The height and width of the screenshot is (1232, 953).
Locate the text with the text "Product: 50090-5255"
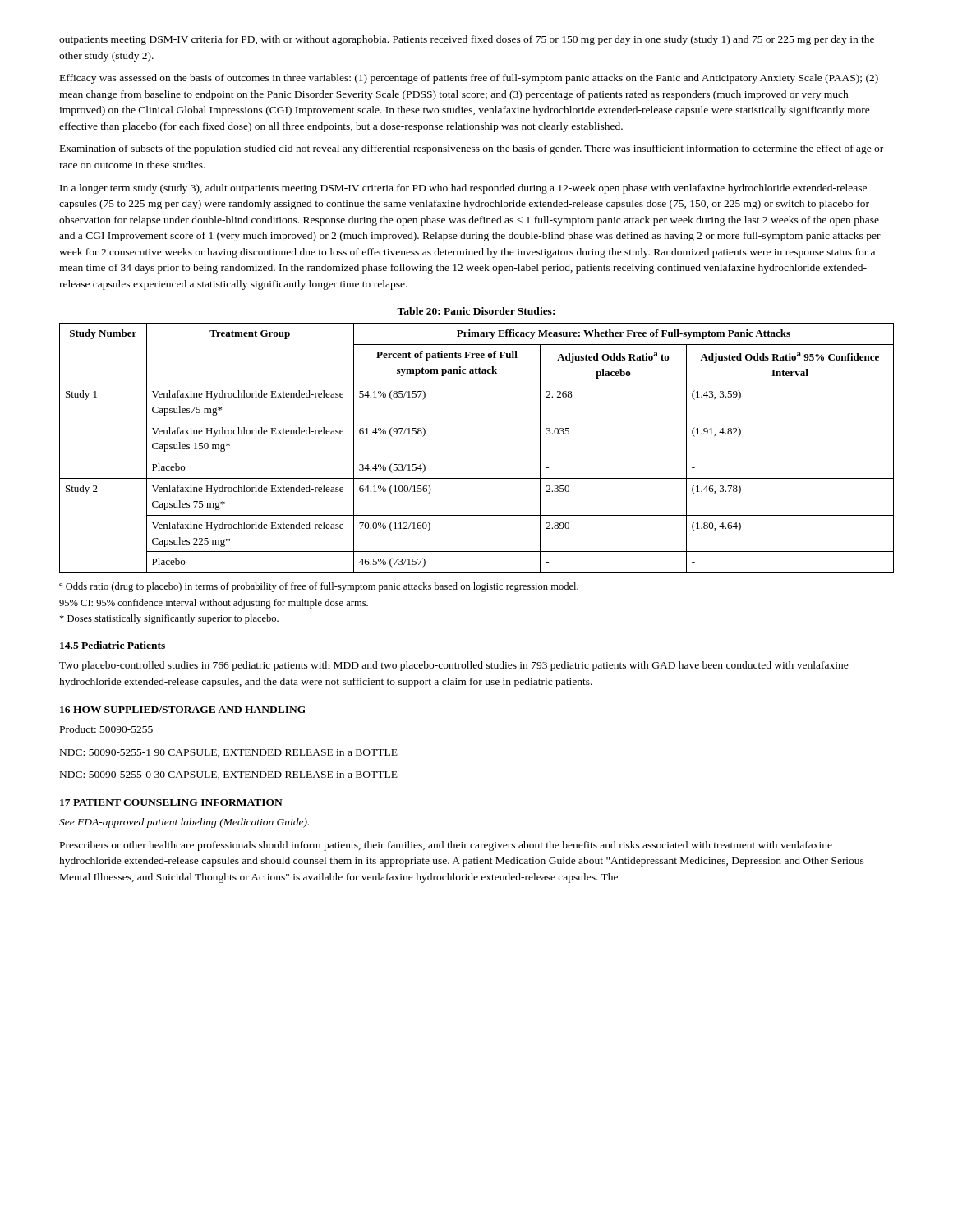(x=106, y=729)
